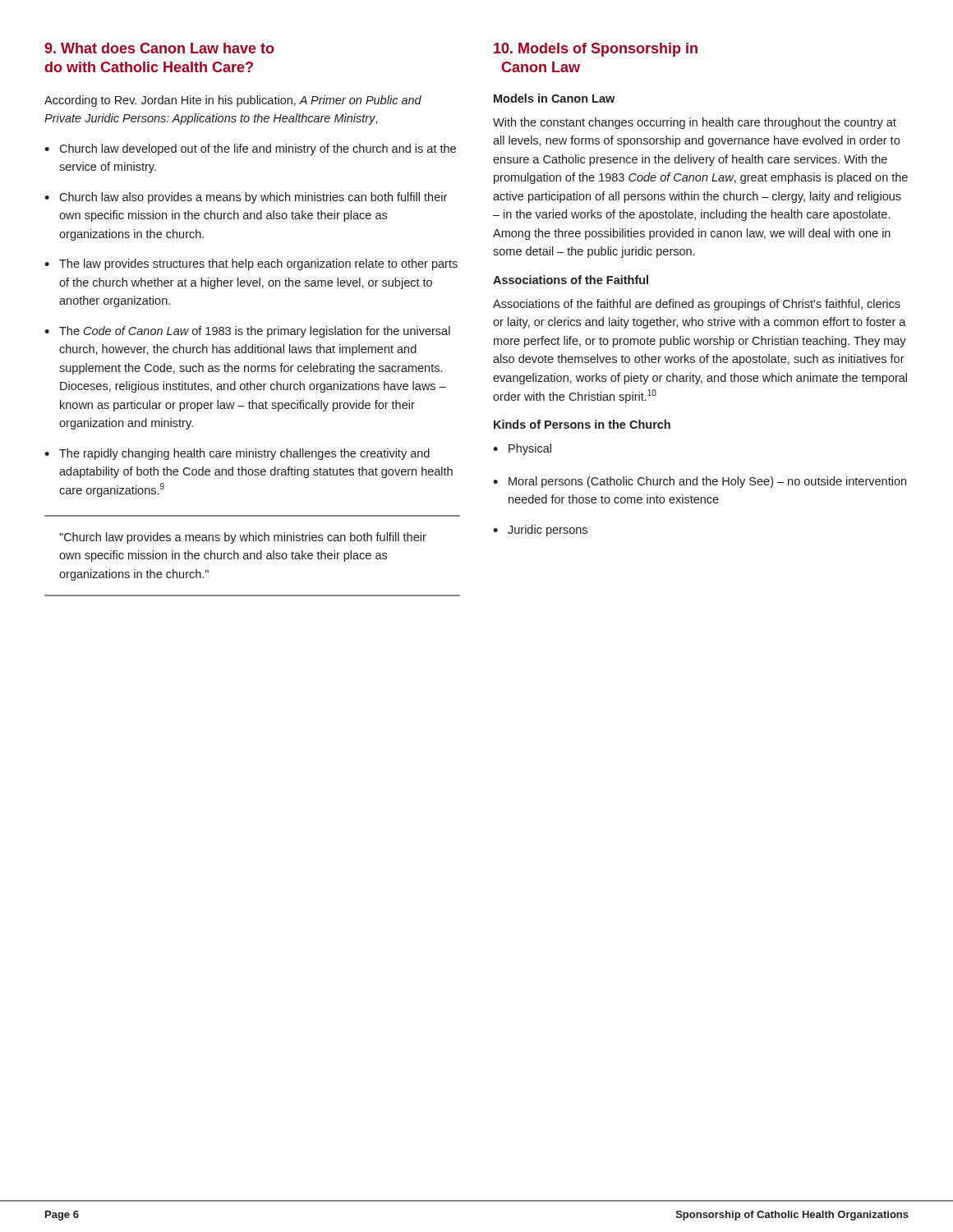Locate the section header with the text "Kinds of Persons in the Church"
953x1232 pixels.
tap(582, 424)
